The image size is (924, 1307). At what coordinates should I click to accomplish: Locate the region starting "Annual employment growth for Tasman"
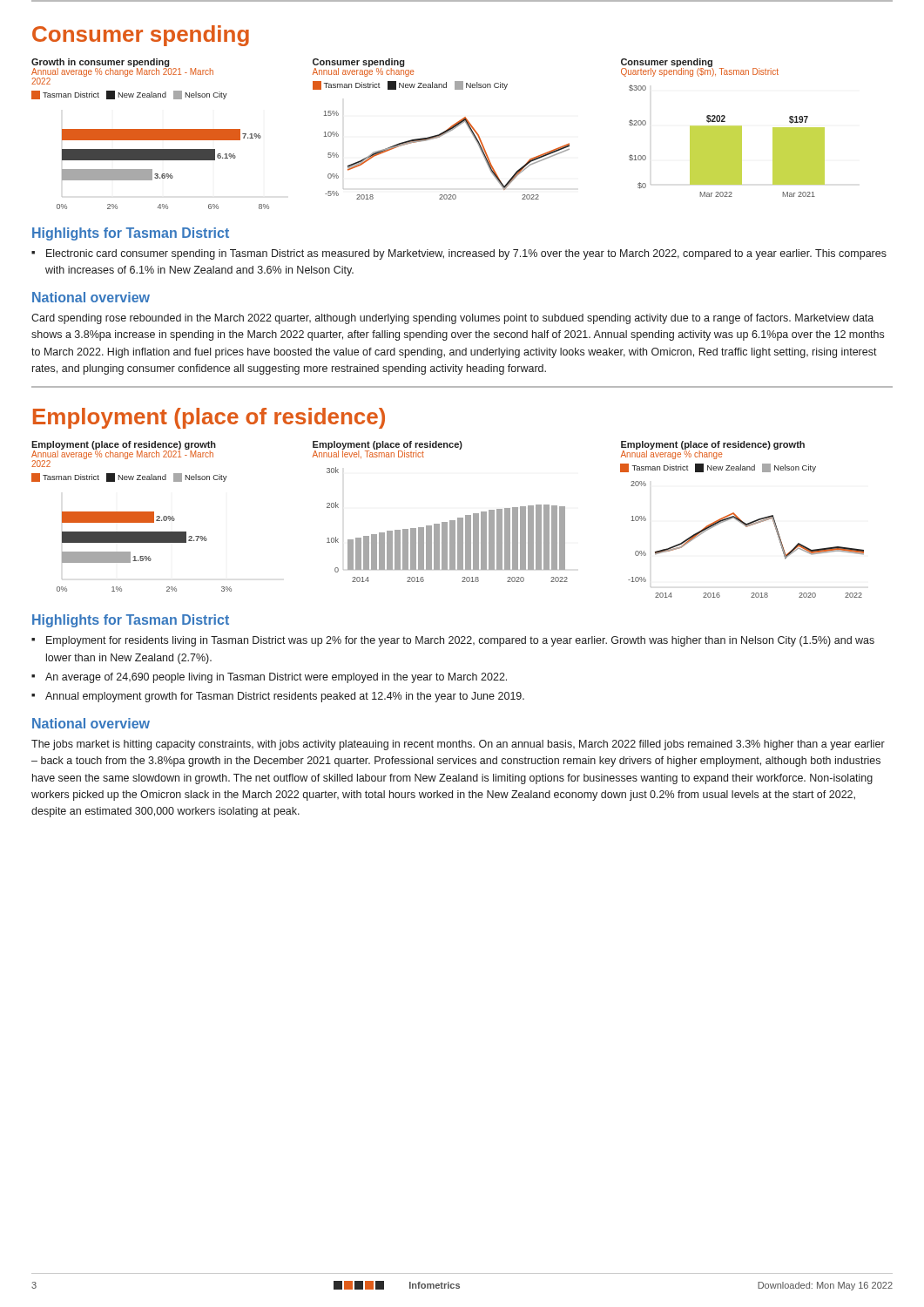(x=285, y=697)
